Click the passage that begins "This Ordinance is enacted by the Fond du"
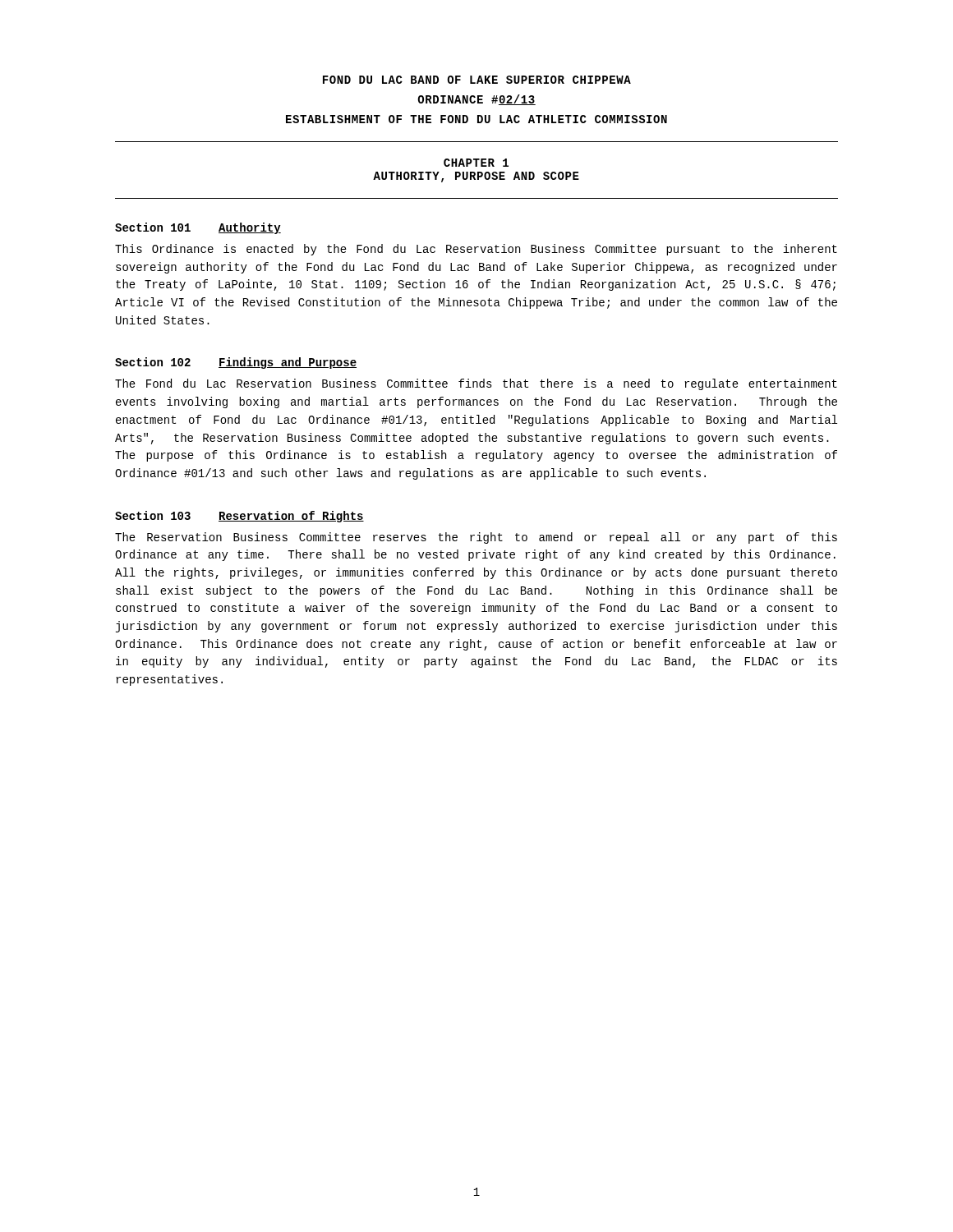 [476, 285]
